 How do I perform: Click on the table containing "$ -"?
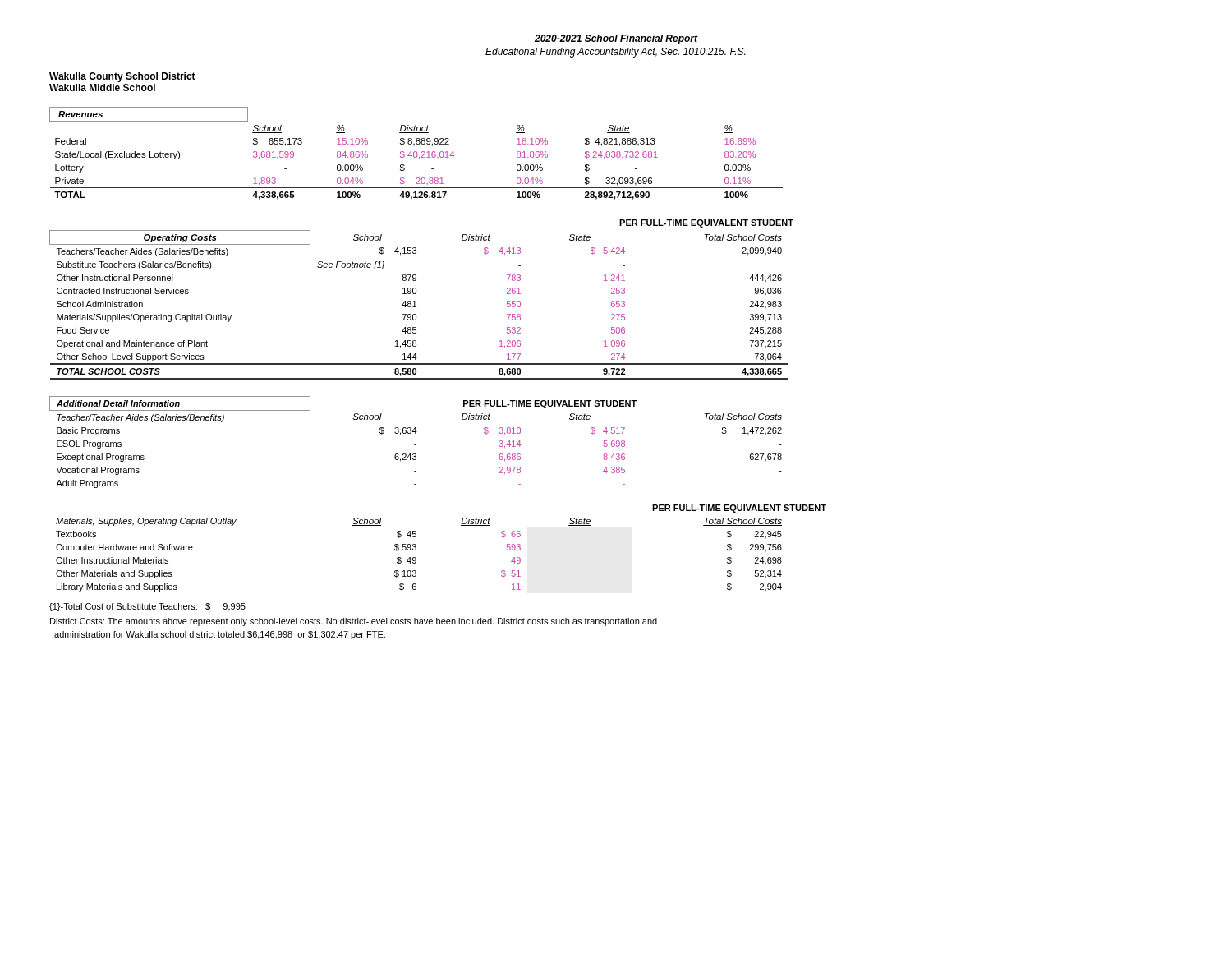click(x=616, y=154)
